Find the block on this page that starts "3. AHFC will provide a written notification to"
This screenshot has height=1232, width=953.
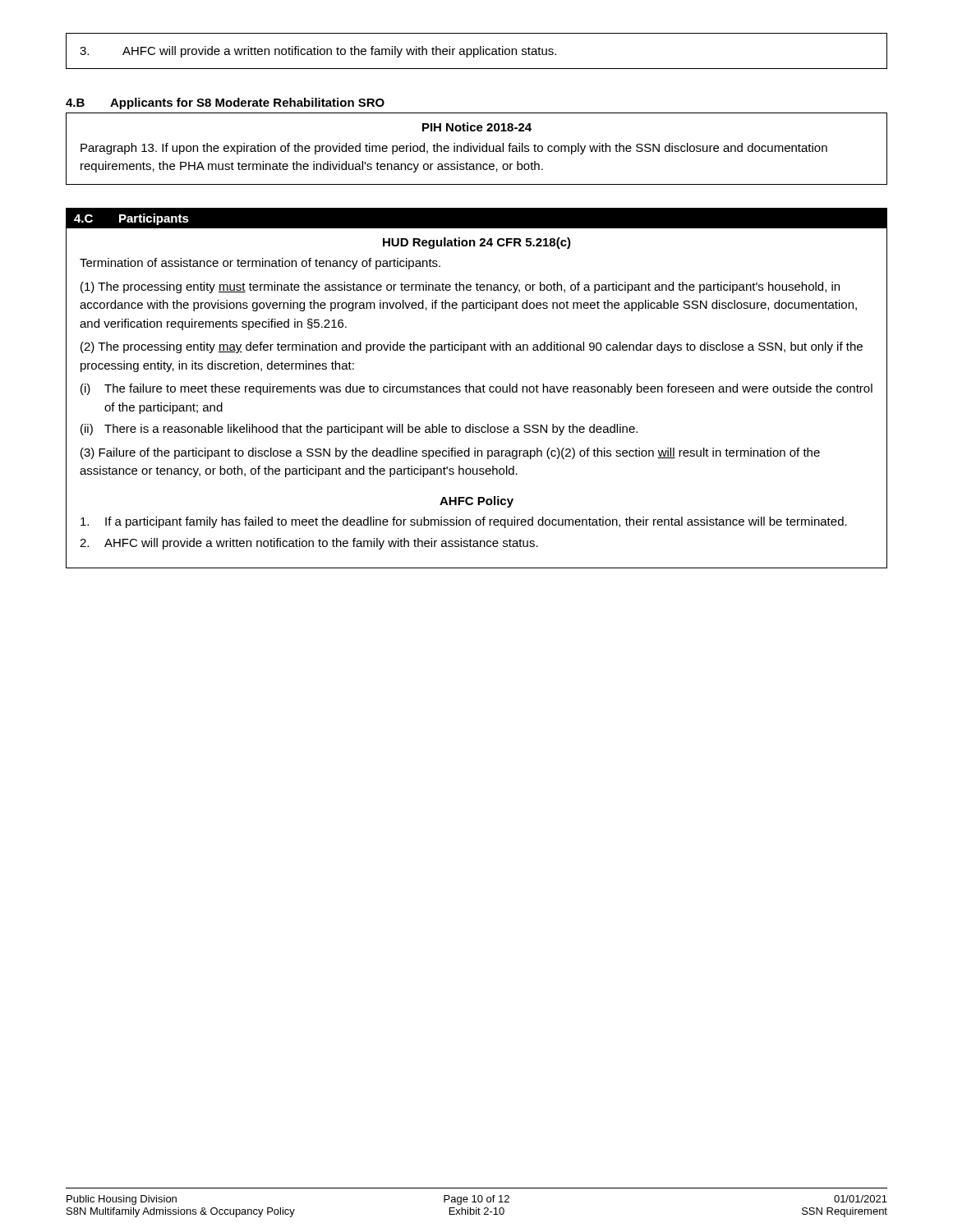(x=476, y=51)
